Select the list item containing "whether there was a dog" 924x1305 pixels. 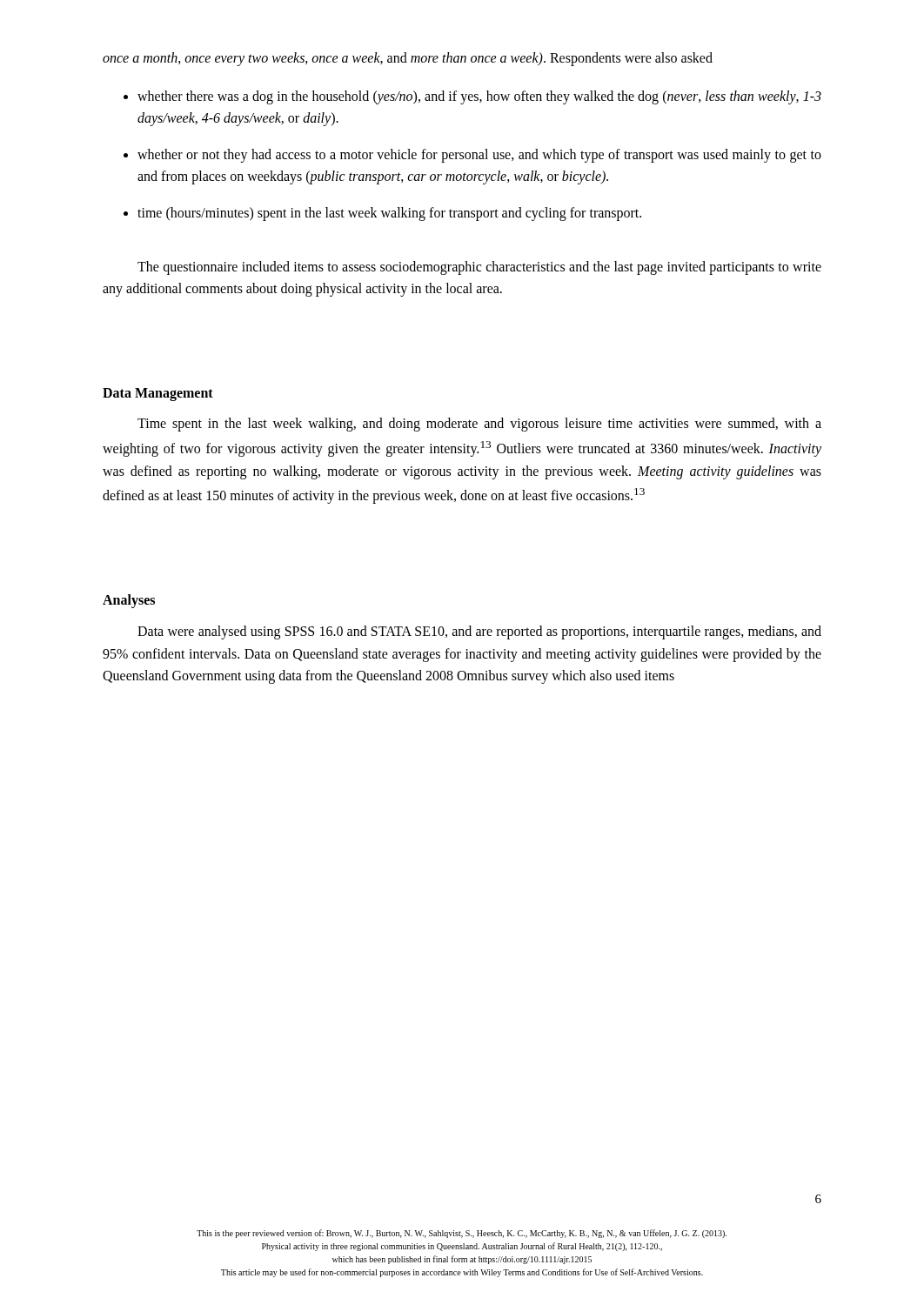click(x=479, y=107)
